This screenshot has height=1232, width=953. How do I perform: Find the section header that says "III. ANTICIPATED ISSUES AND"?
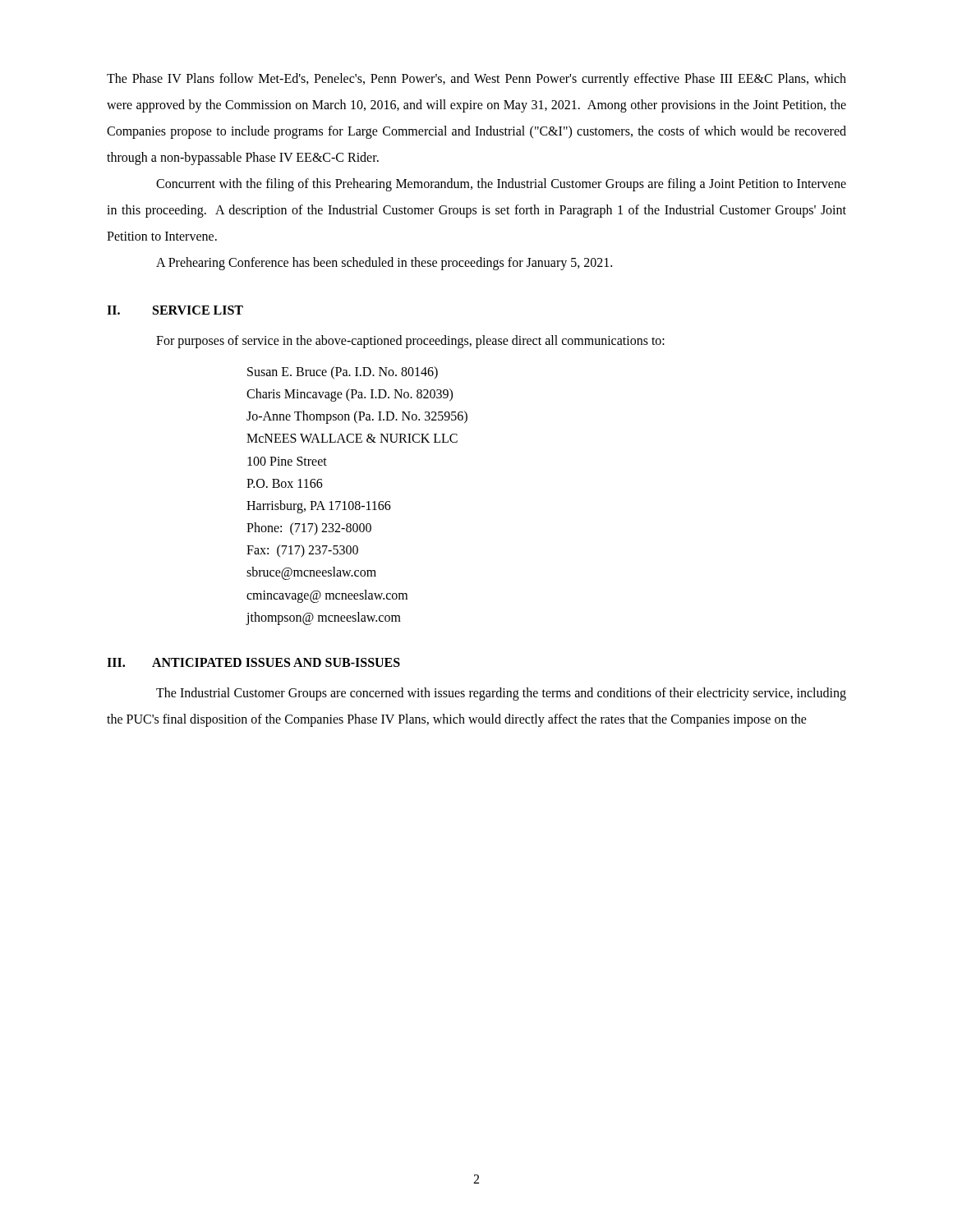[x=254, y=663]
